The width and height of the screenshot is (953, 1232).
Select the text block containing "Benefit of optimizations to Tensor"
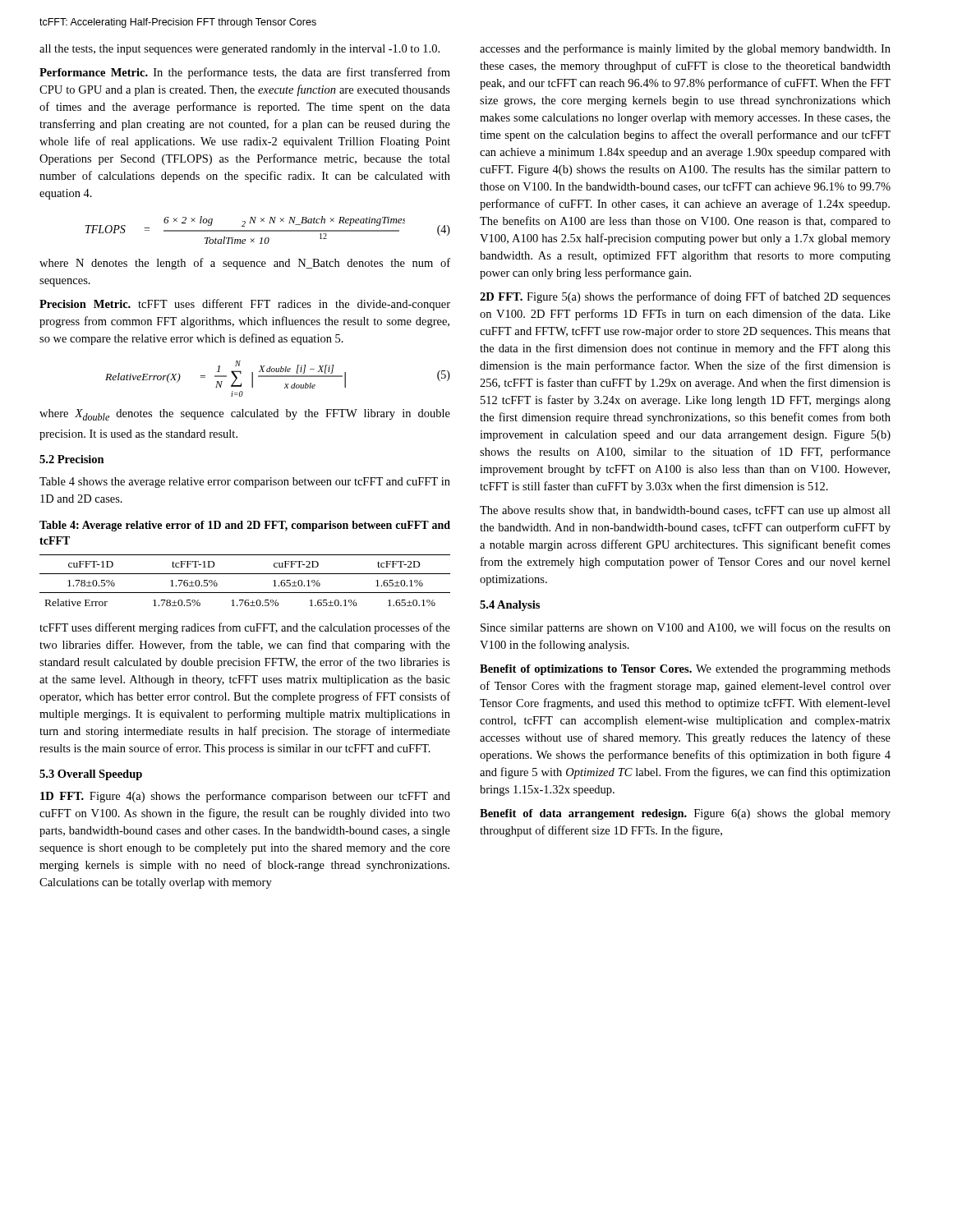click(685, 729)
